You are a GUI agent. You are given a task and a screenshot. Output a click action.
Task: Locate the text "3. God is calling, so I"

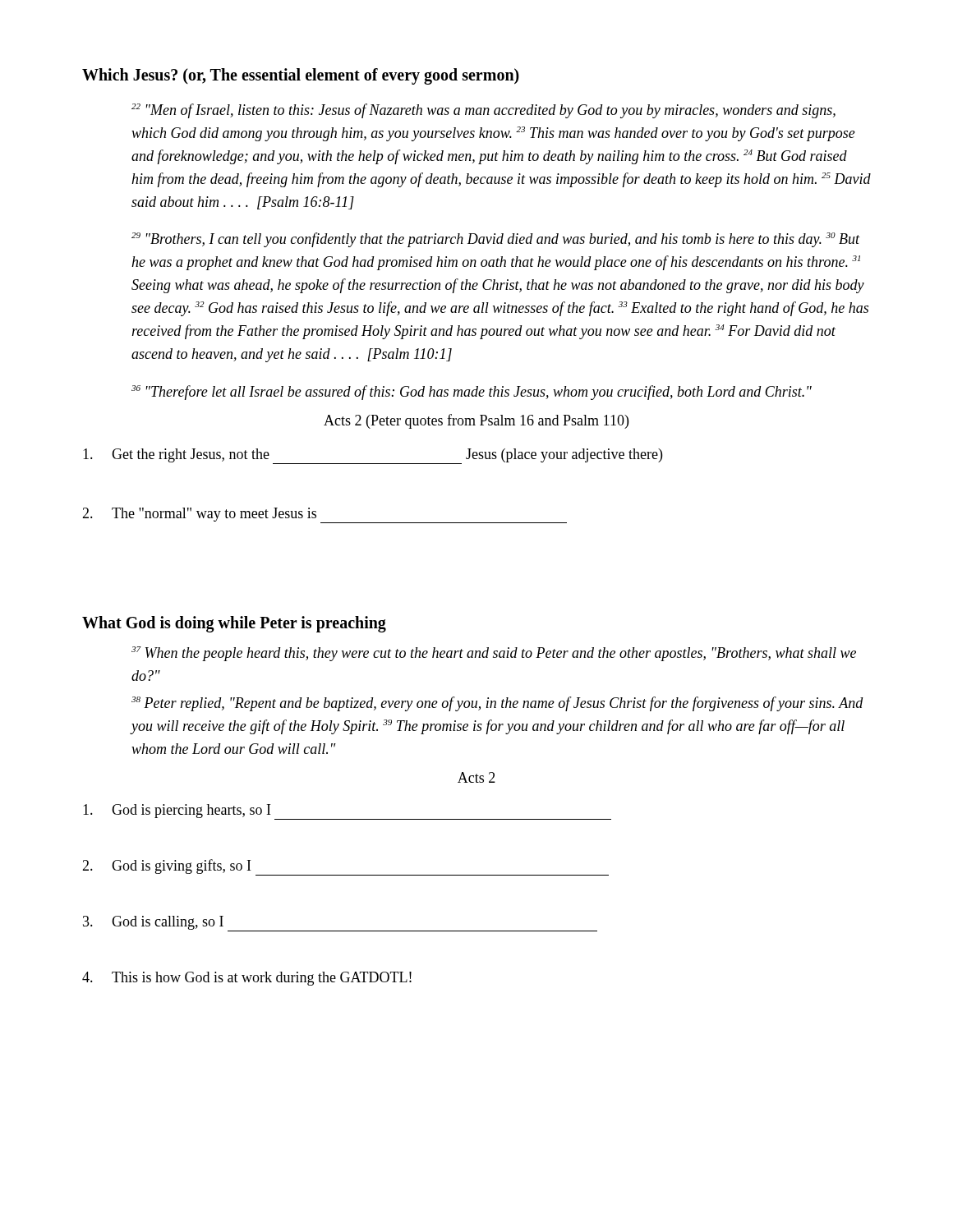tap(476, 922)
